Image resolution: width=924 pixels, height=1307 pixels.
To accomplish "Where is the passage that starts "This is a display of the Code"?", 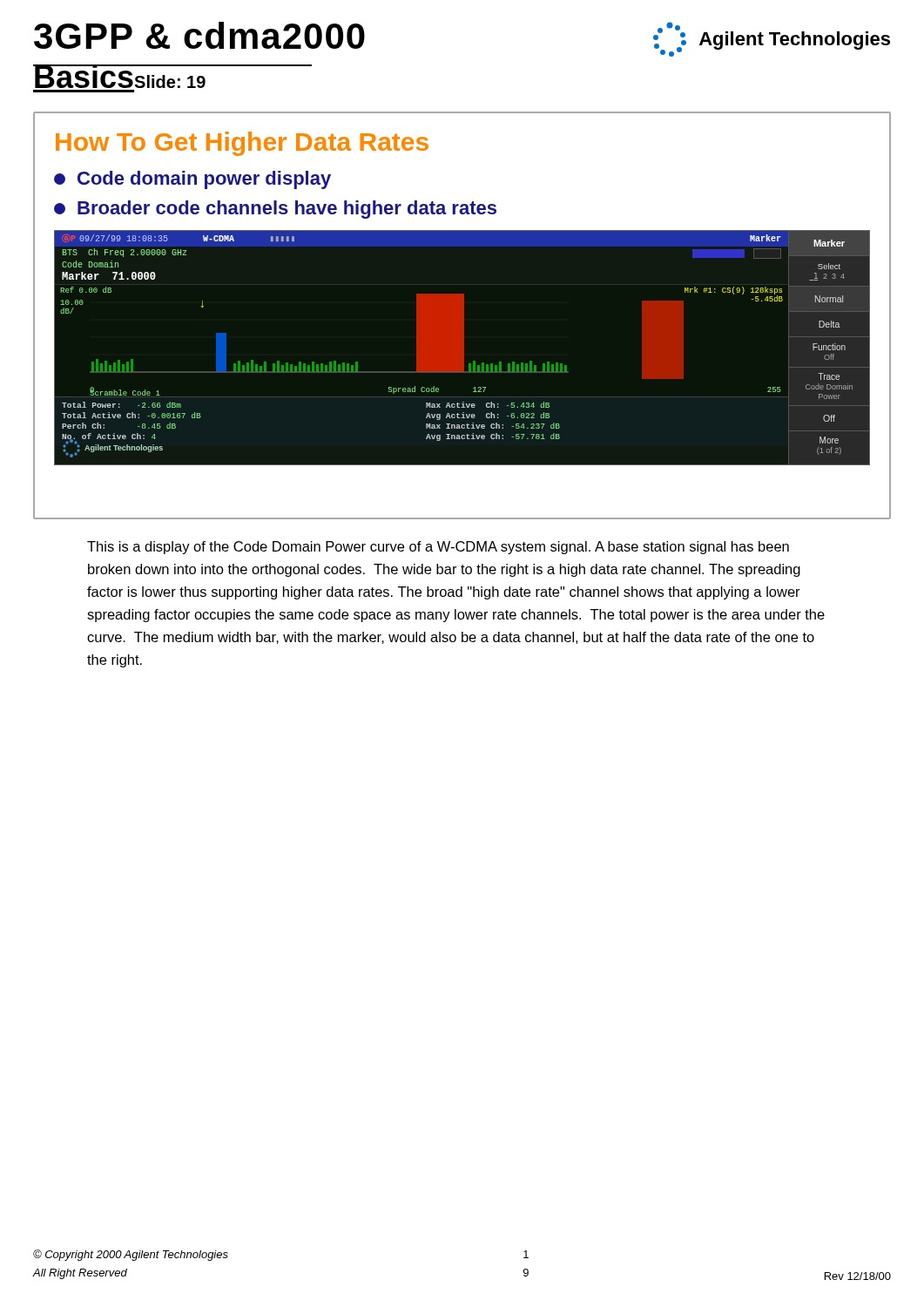I will pyautogui.click(x=462, y=603).
